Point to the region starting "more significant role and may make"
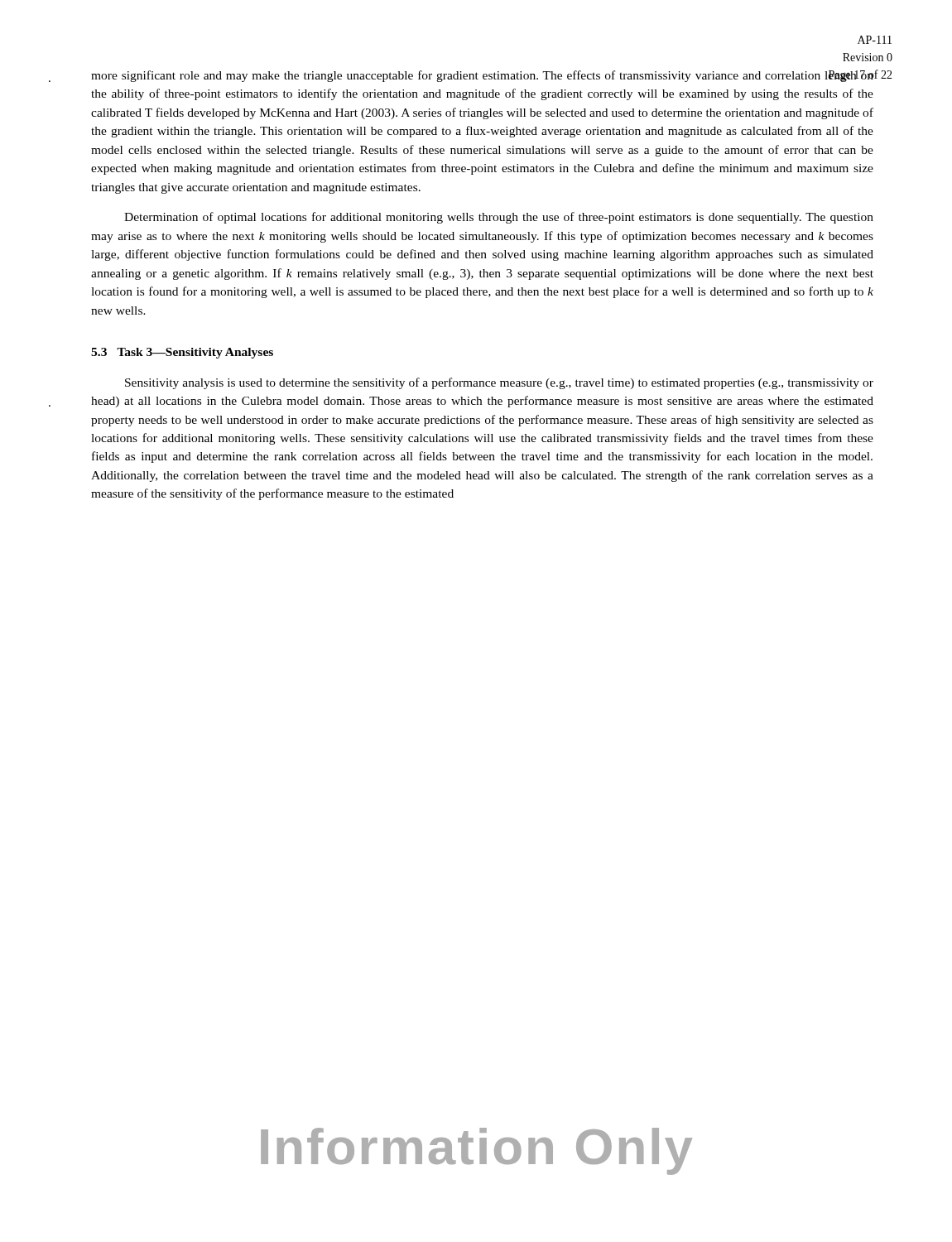This screenshot has height=1242, width=952. [482, 131]
